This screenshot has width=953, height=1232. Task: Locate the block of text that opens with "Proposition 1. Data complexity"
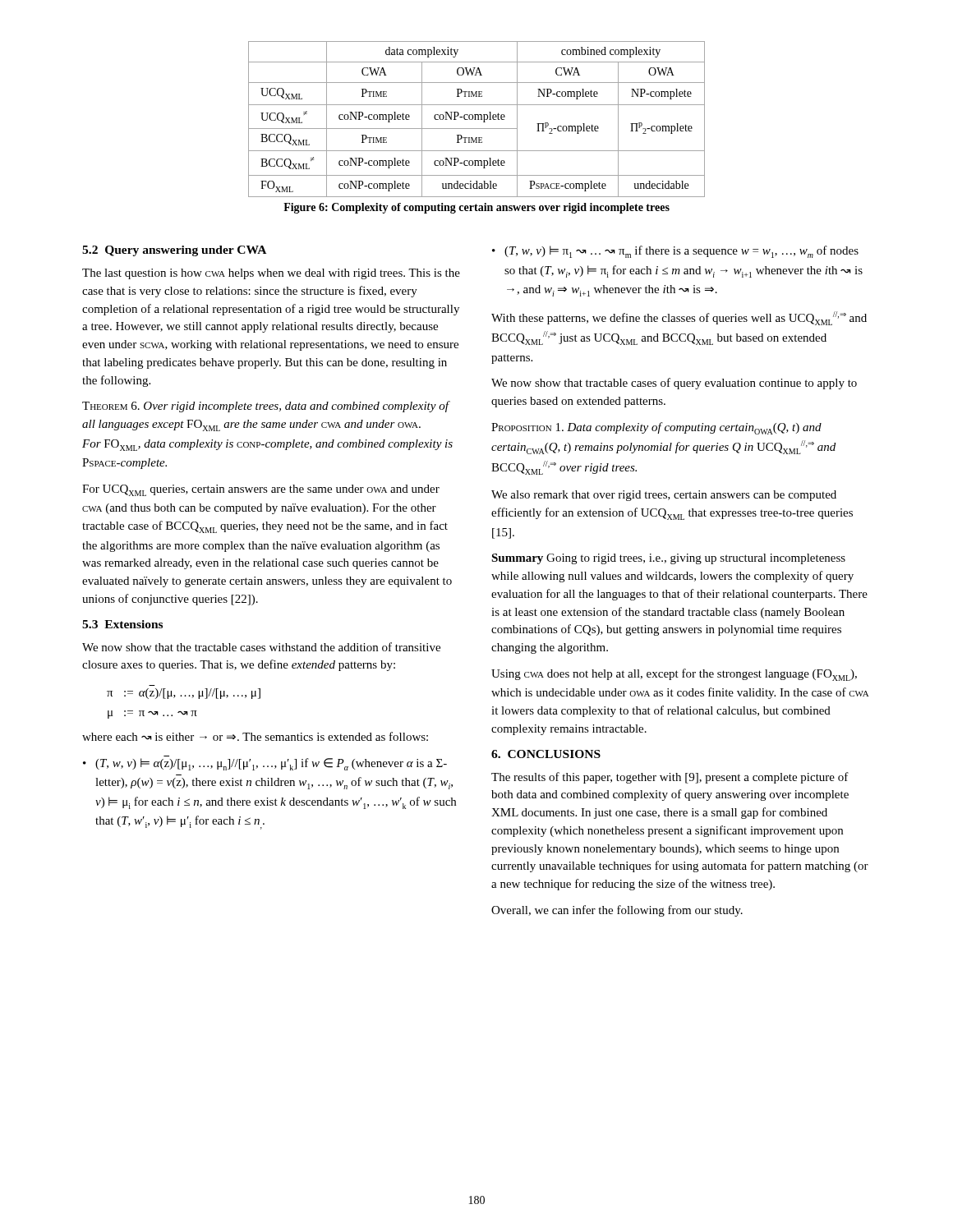point(663,448)
